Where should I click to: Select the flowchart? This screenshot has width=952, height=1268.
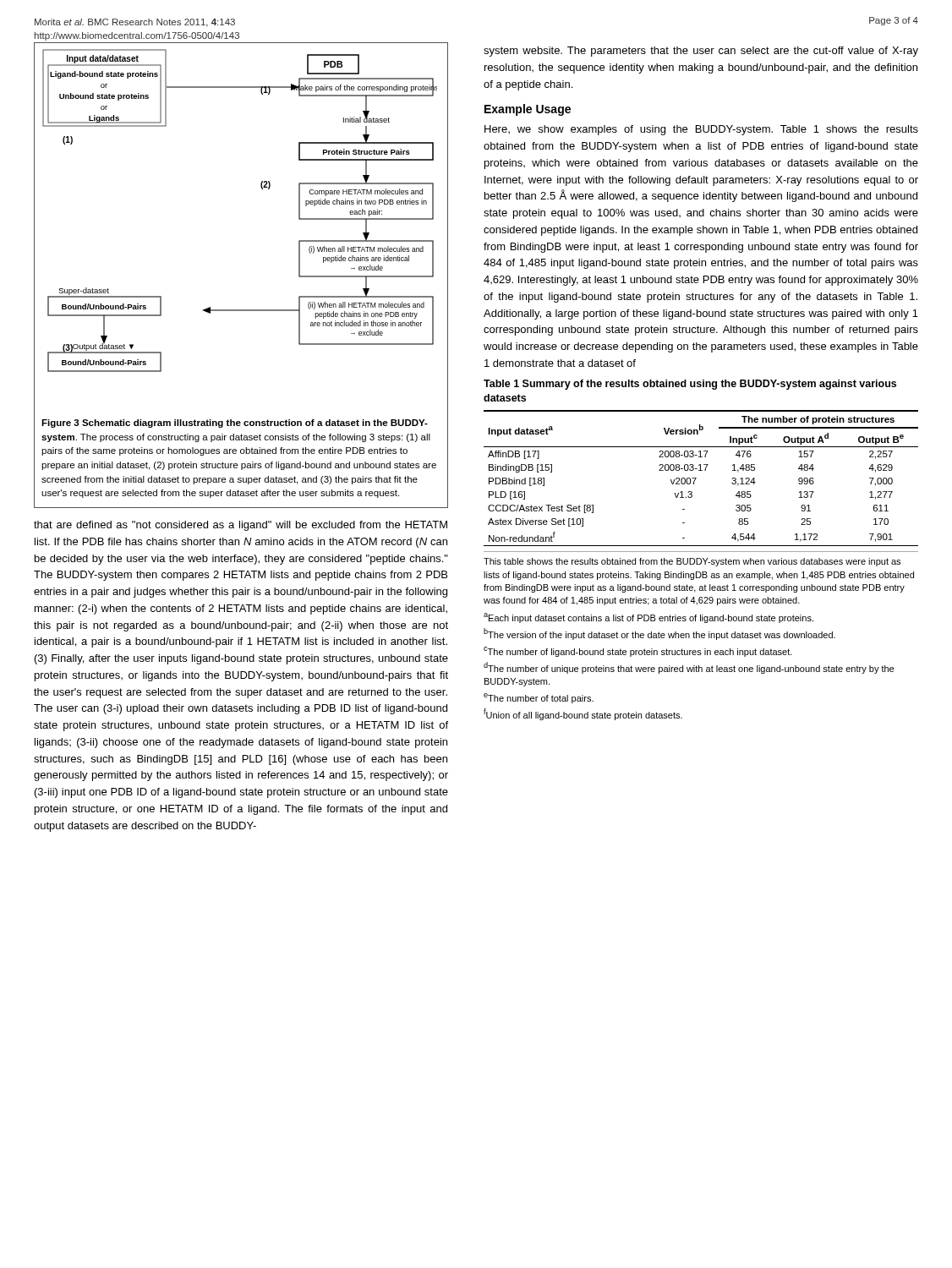click(x=241, y=275)
